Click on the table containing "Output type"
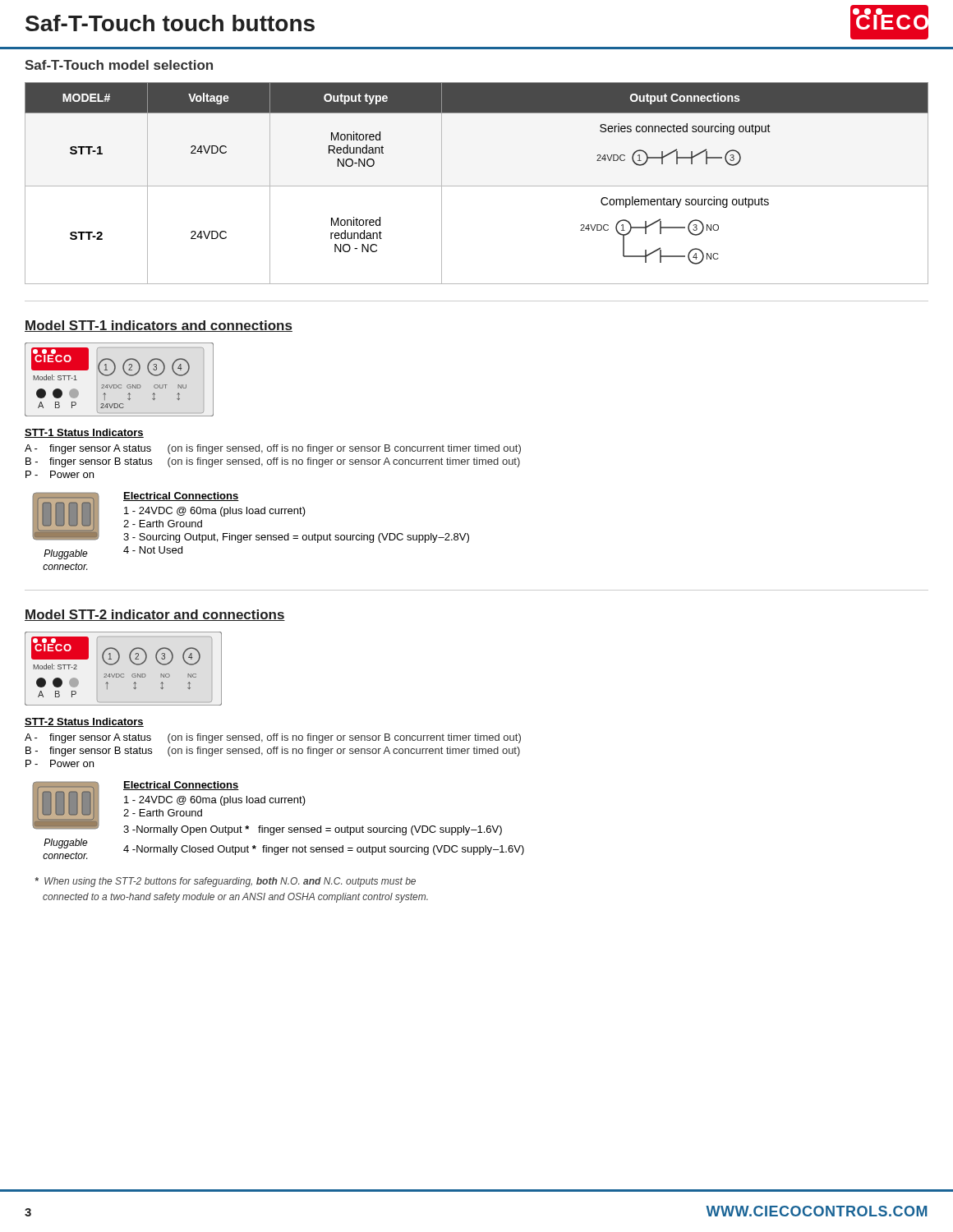Viewport: 953px width, 1232px height. [x=476, y=183]
